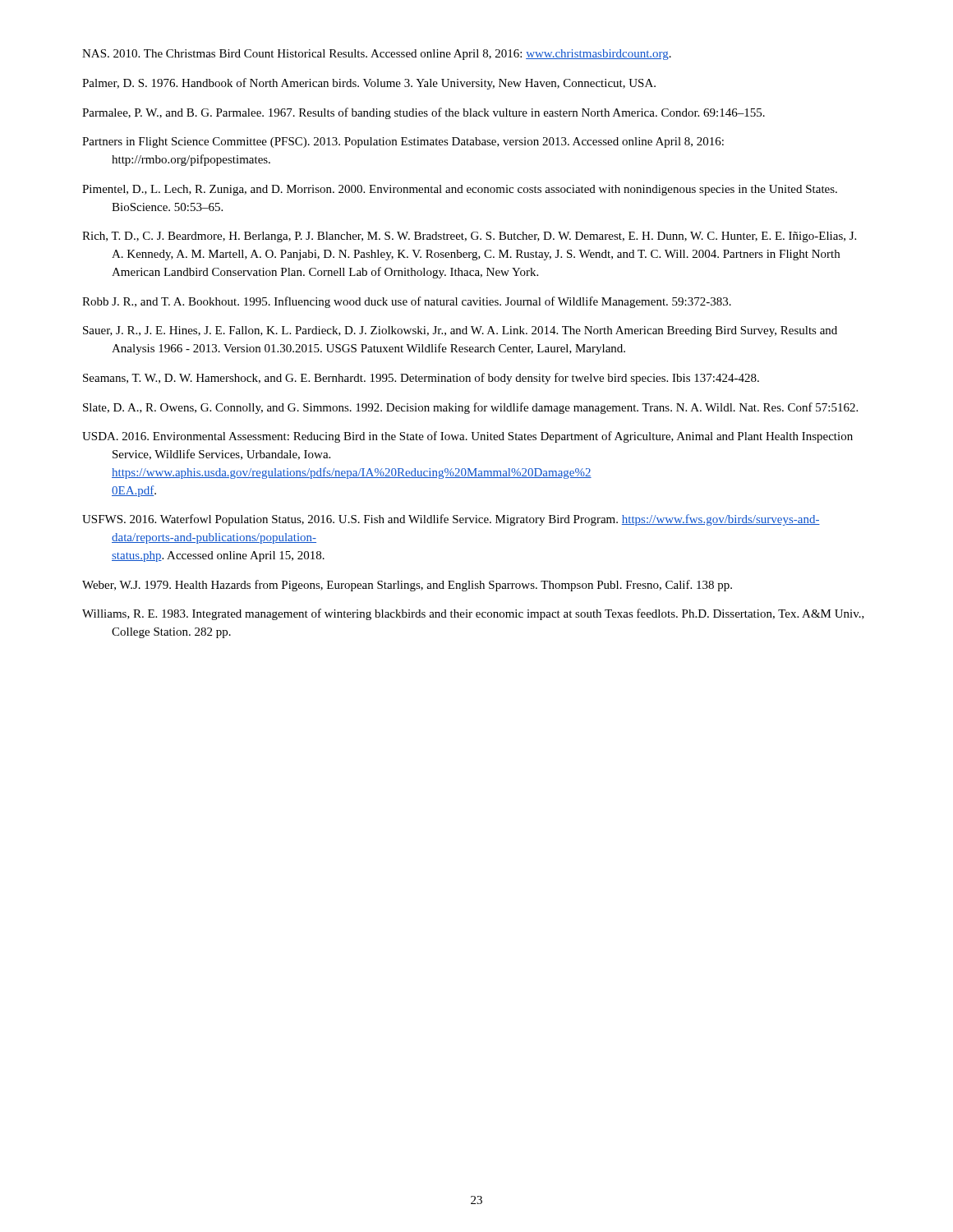Point to the text block starting "Rich, T. D., C. J."
The width and height of the screenshot is (953, 1232).
click(476, 254)
